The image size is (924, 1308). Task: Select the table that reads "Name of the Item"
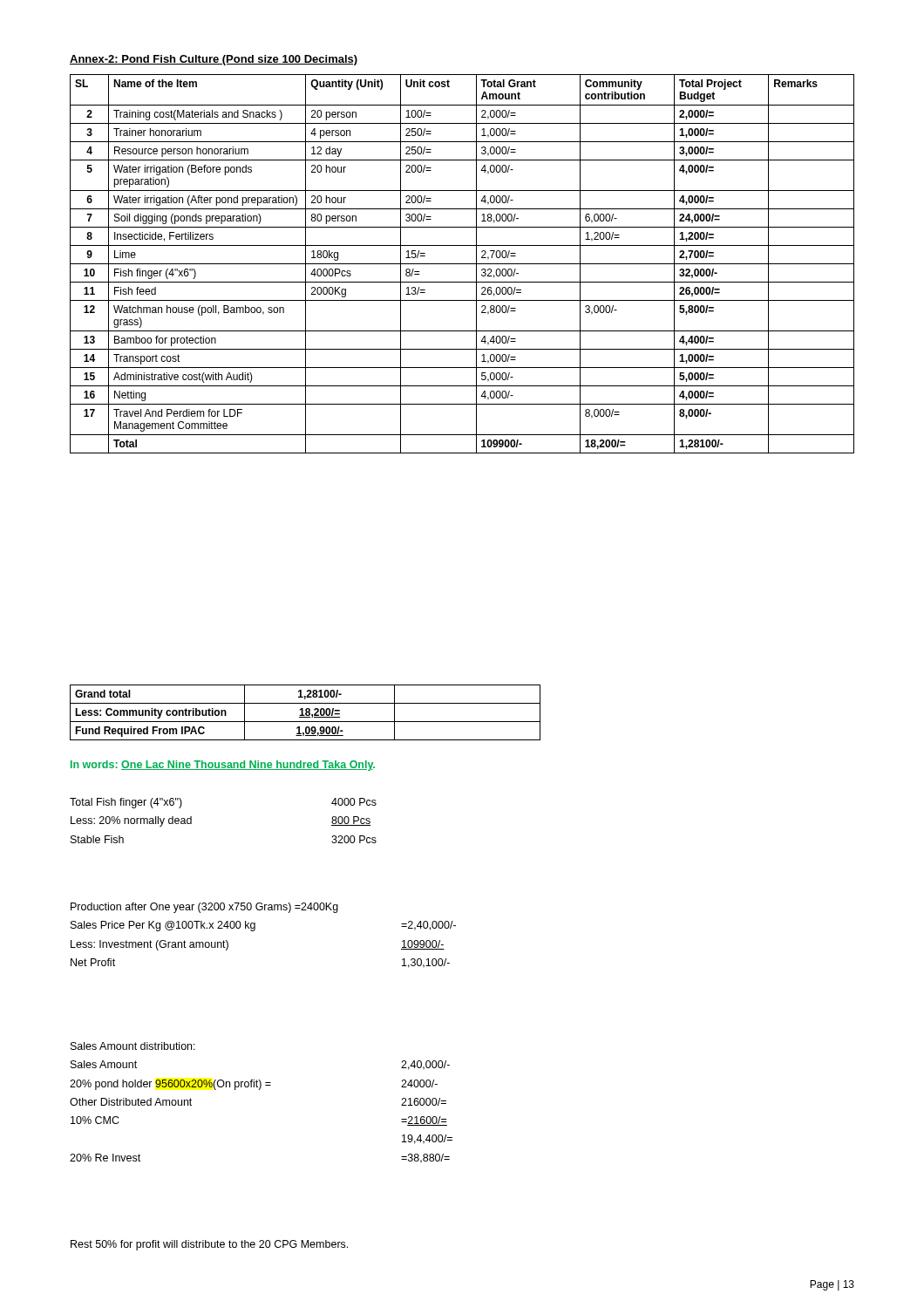pyautogui.click(x=462, y=264)
